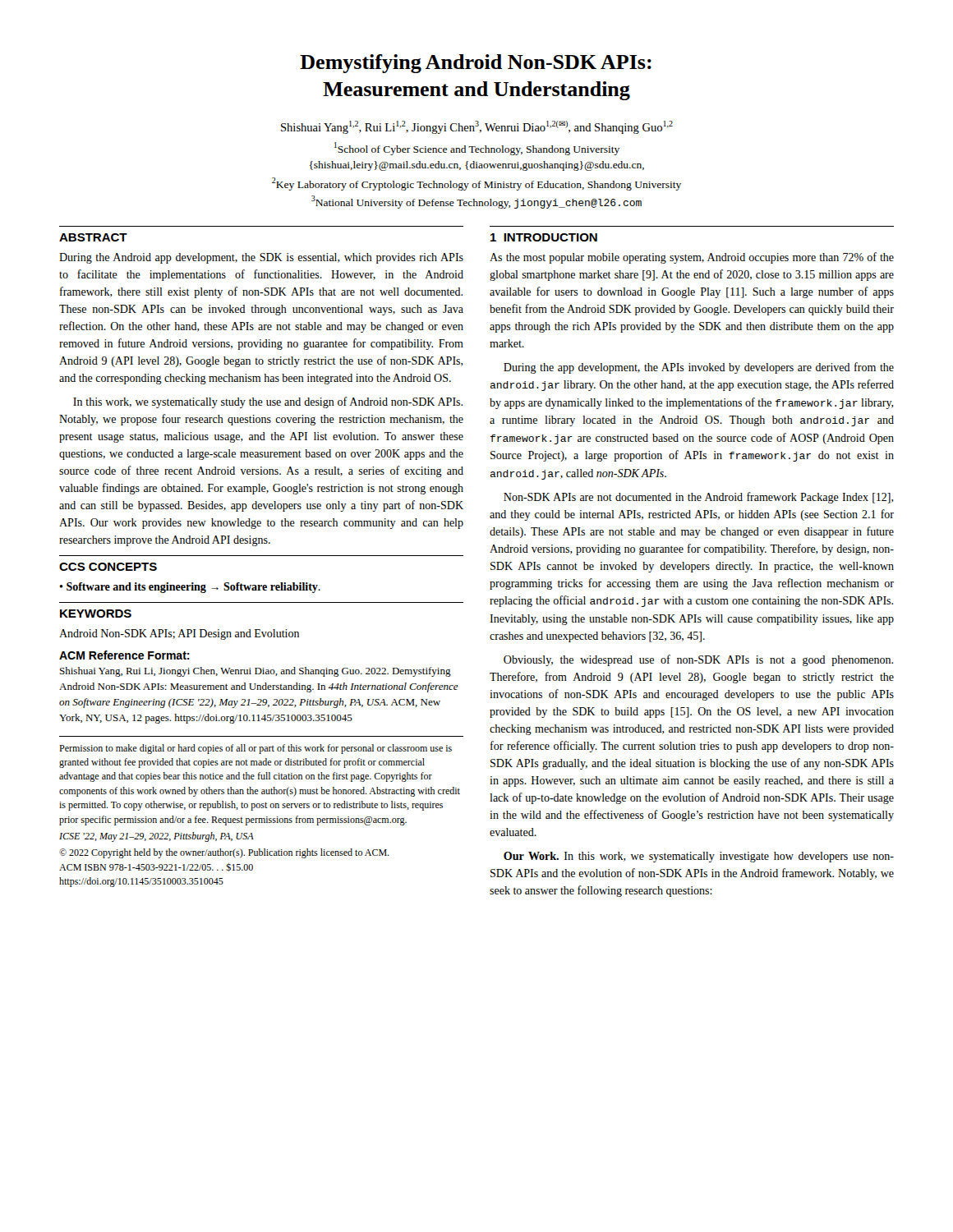Locate the section header that reads "CCS CONCEPTS"
This screenshot has height=1232, width=953.
point(108,567)
